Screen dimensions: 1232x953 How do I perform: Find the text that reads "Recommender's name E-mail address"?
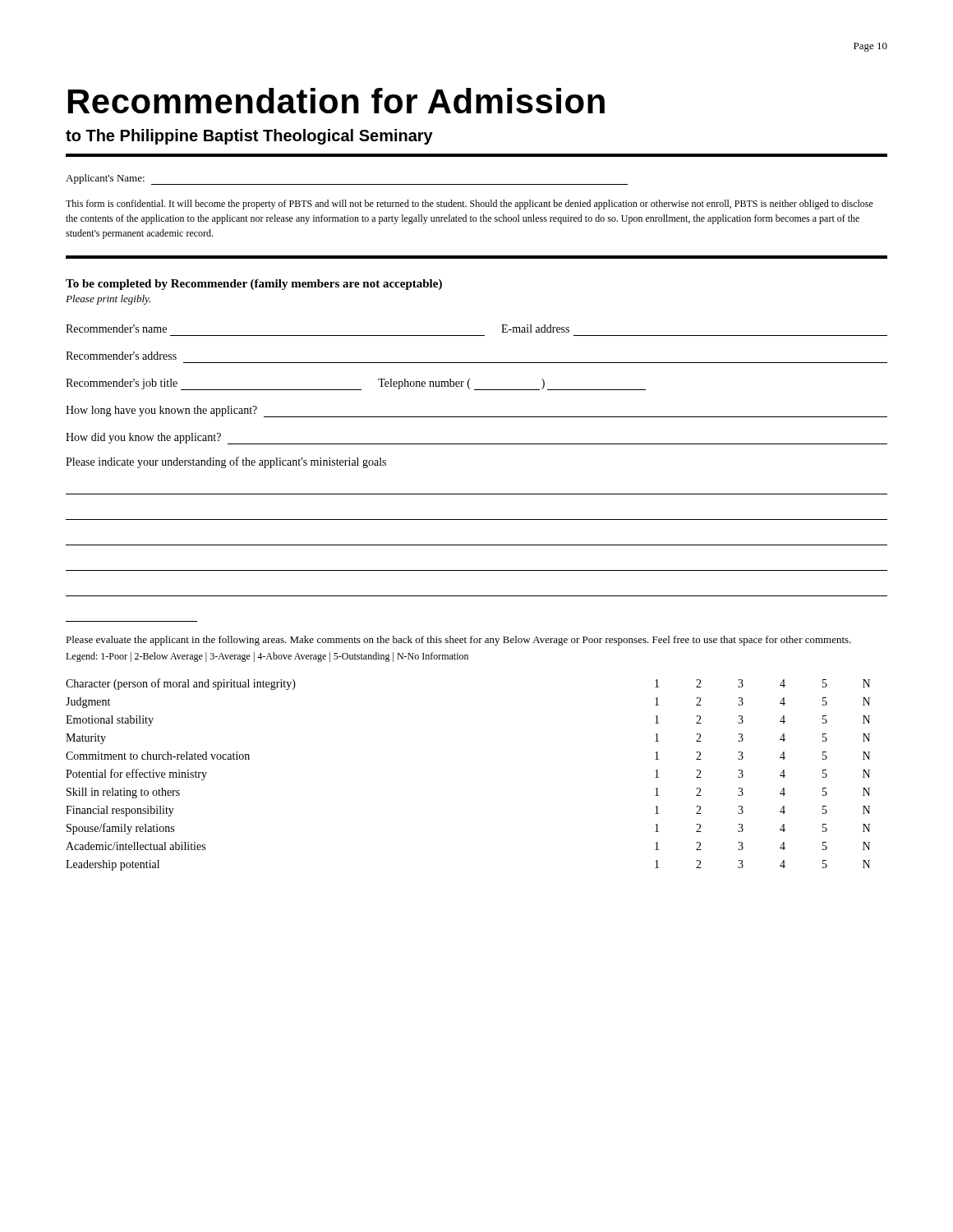[x=476, y=328]
